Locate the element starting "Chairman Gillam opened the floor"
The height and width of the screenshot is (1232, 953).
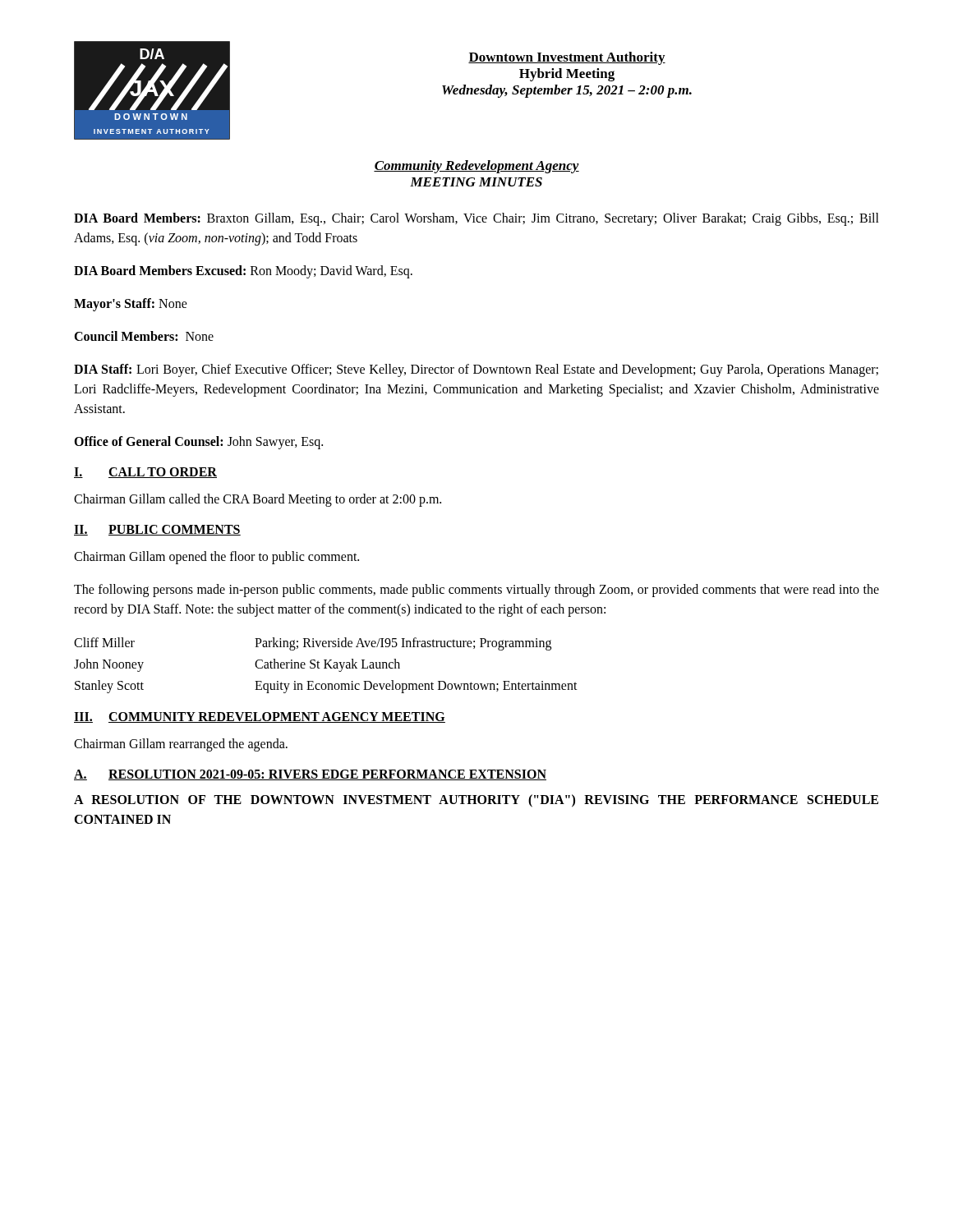(217, 556)
